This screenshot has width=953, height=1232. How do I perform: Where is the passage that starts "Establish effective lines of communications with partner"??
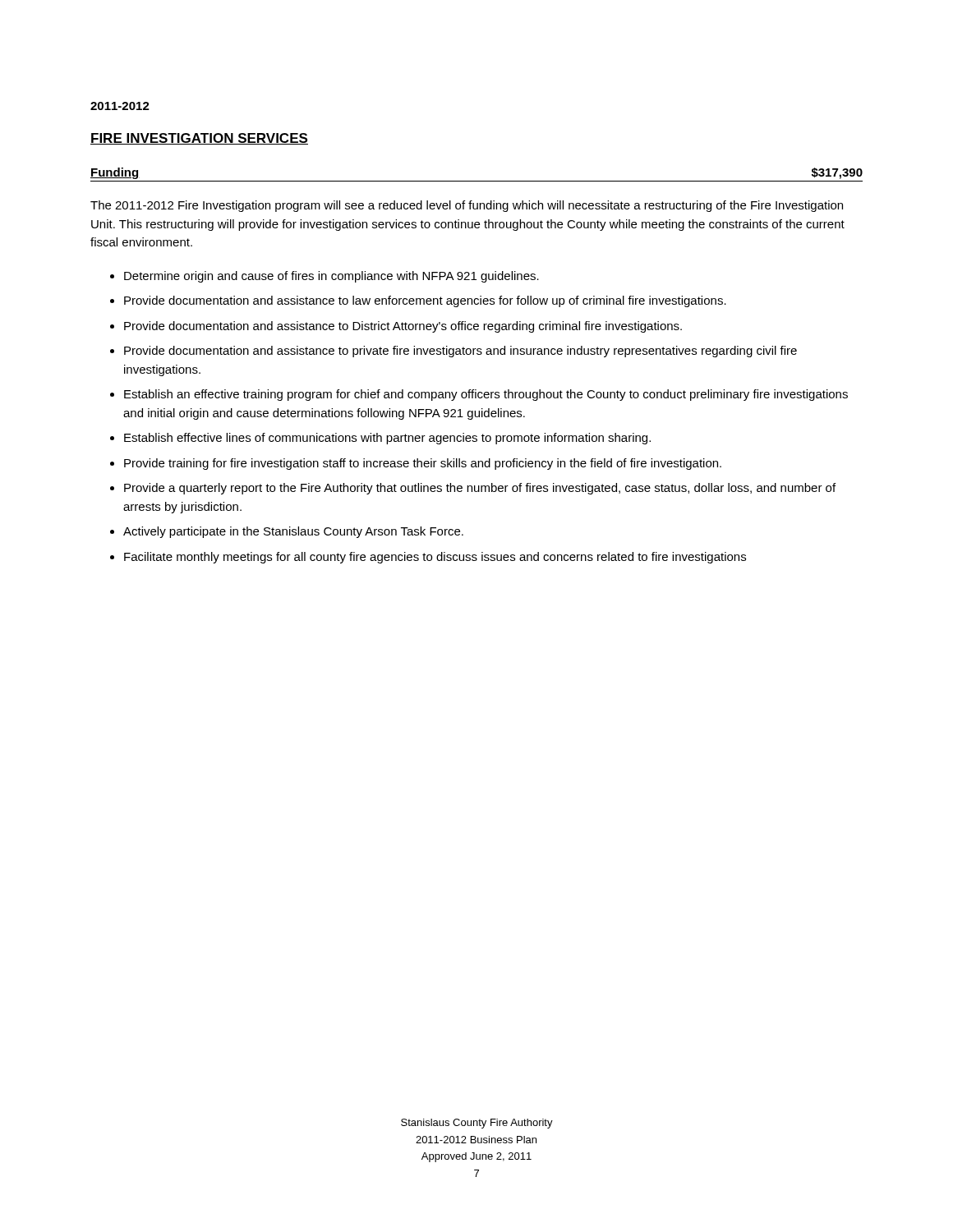[388, 437]
